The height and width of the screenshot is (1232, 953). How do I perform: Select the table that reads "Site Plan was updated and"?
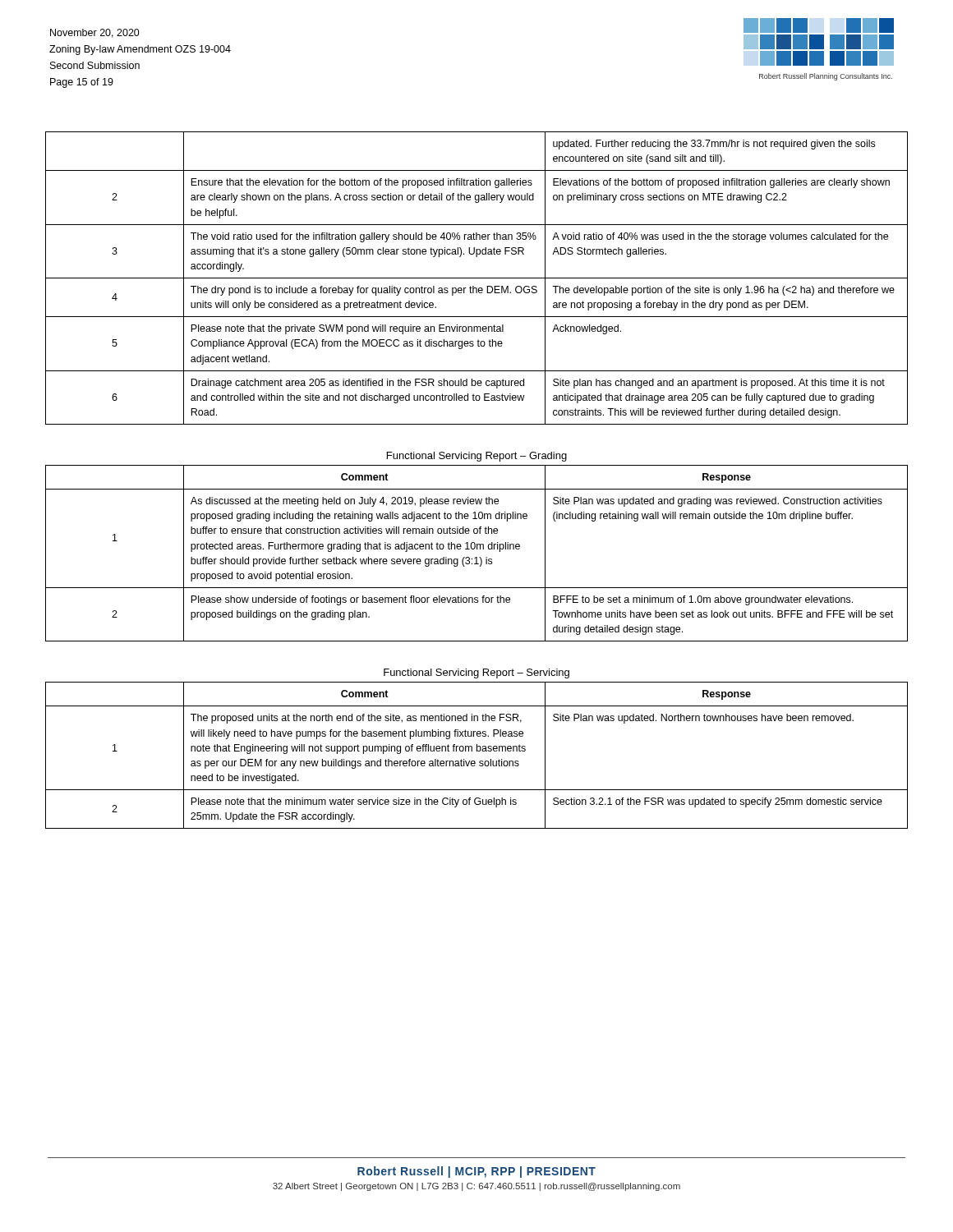coord(476,553)
